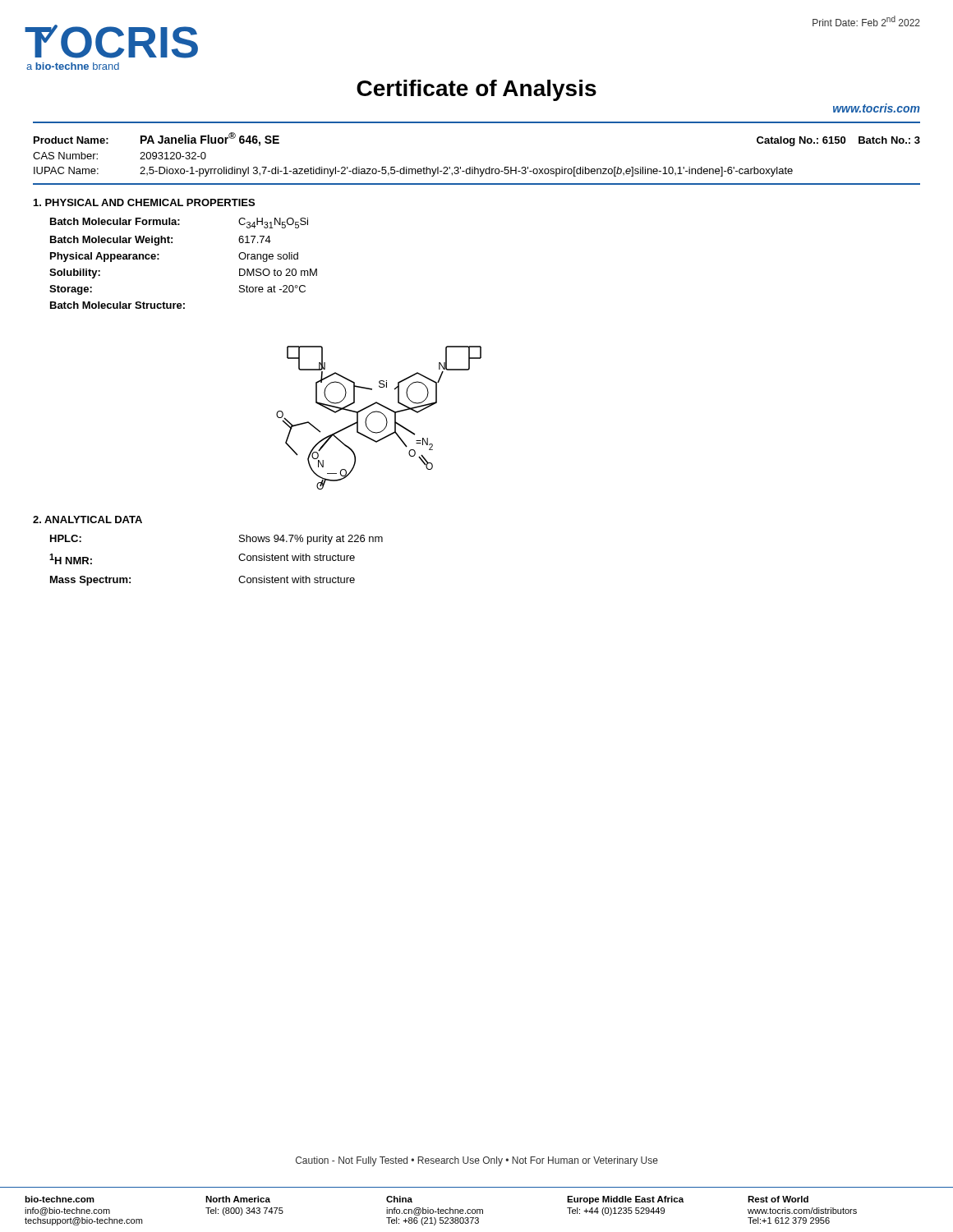953x1232 pixels.
Task: Locate a caption
Action: [476, 1161]
